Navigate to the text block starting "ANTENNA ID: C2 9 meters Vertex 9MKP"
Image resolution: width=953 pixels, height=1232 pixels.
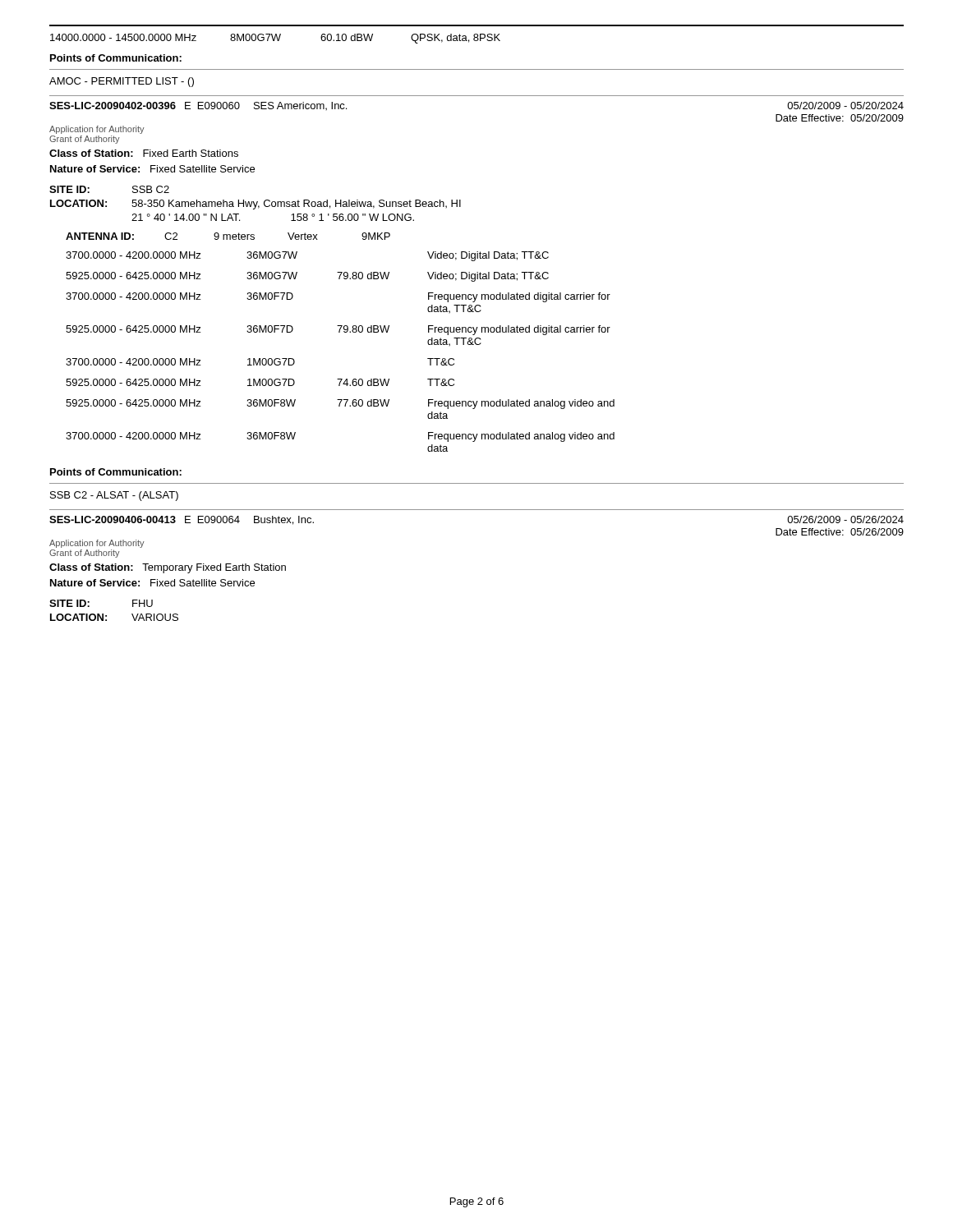tap(228, 236)
